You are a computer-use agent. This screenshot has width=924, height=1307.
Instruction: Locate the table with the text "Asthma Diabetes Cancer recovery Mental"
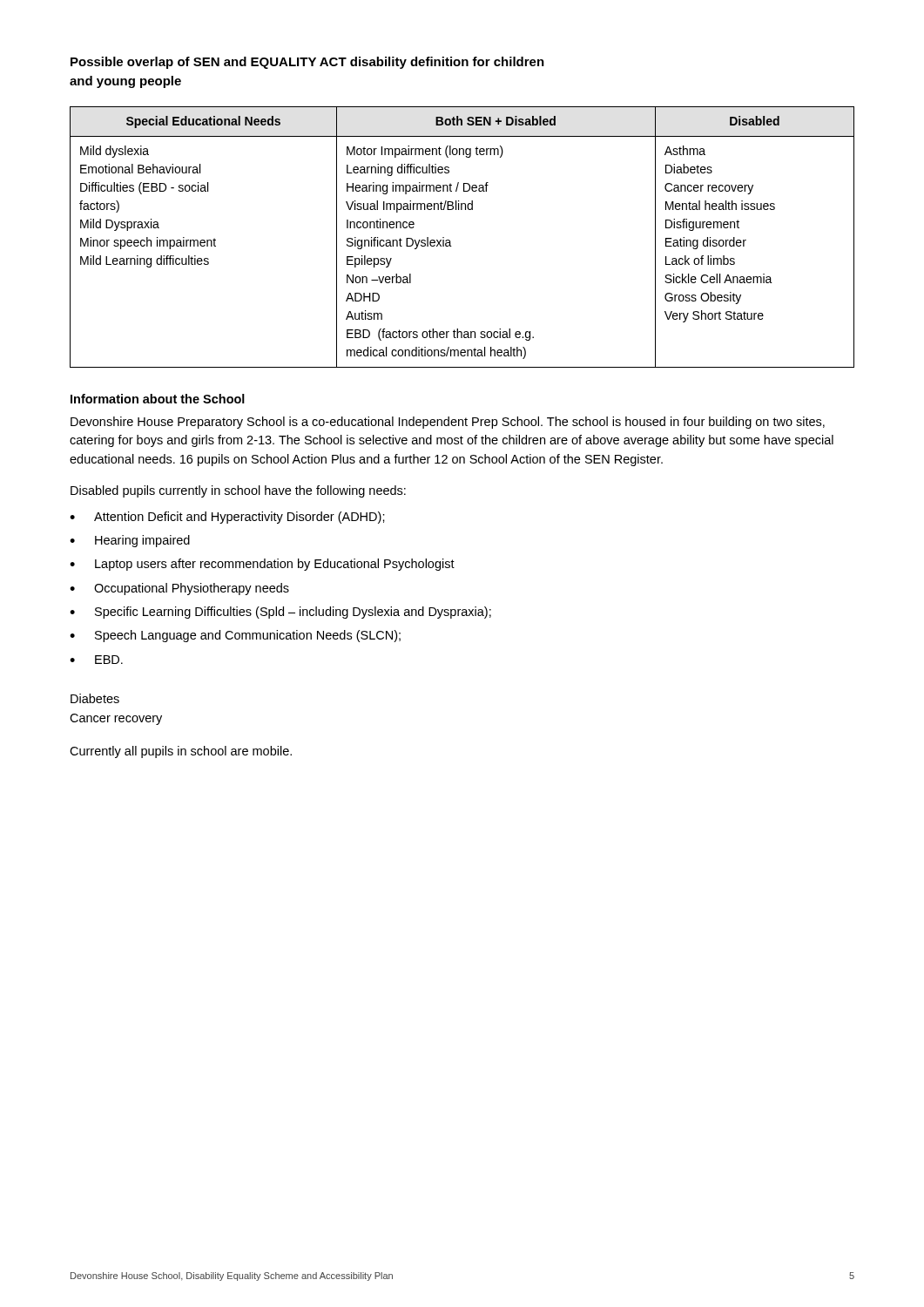pyautogui.click(x=462, y=237)
